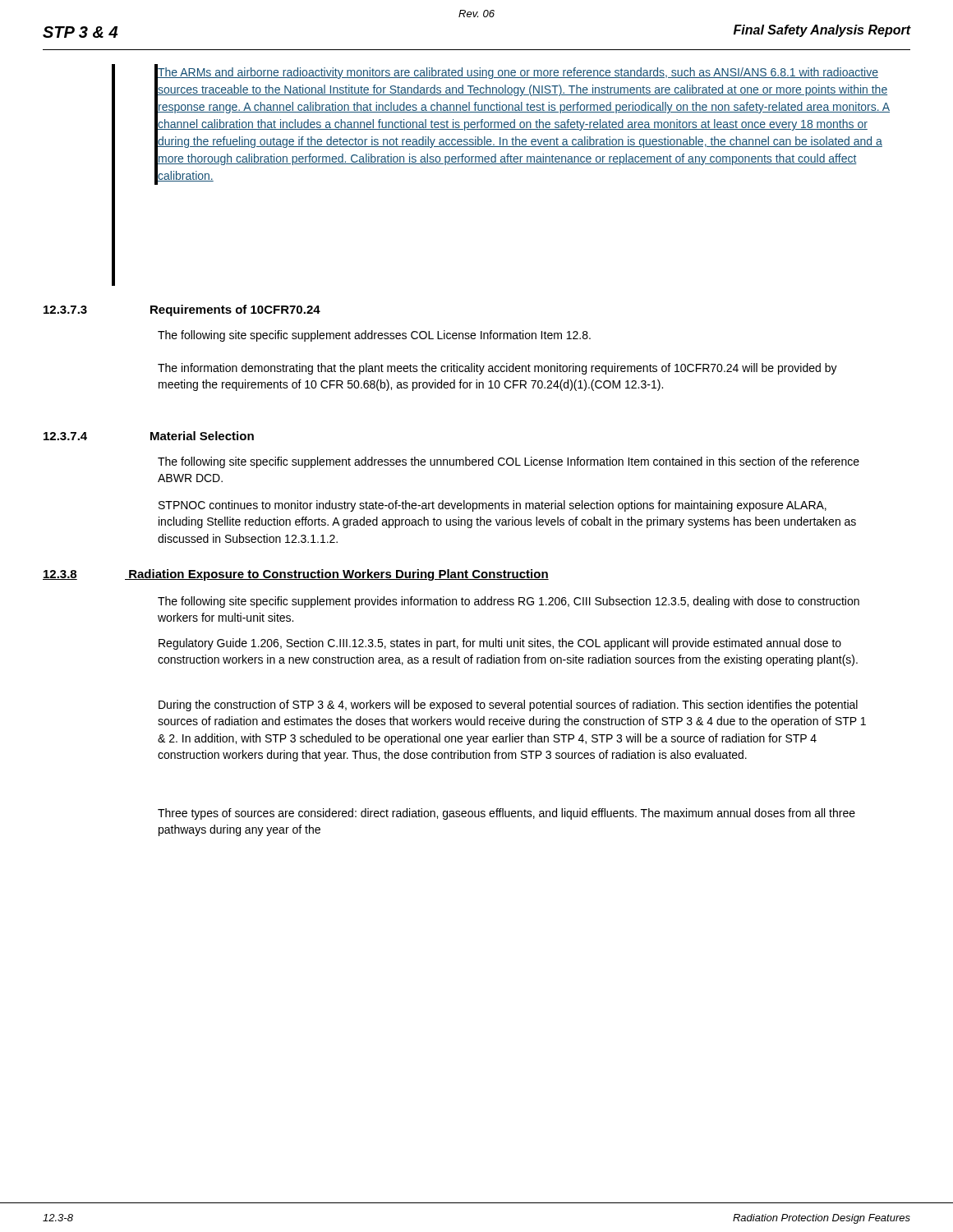Find the text block containing "The following site specific supplement addresses the"
Viewport: 953px width, 1232px height.
click(x=515, y=470)
